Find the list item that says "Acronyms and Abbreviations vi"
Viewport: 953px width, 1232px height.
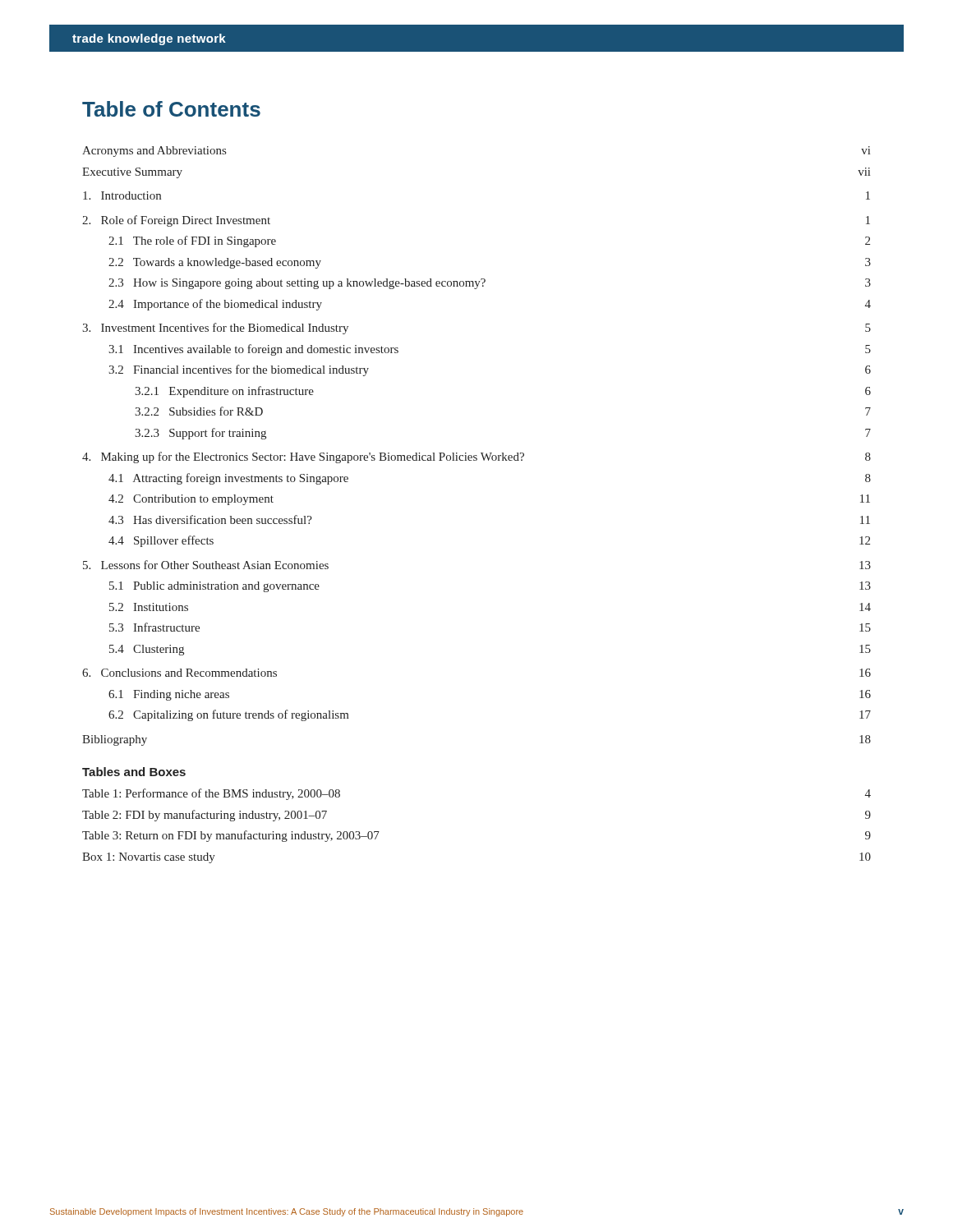coord(152,152)
